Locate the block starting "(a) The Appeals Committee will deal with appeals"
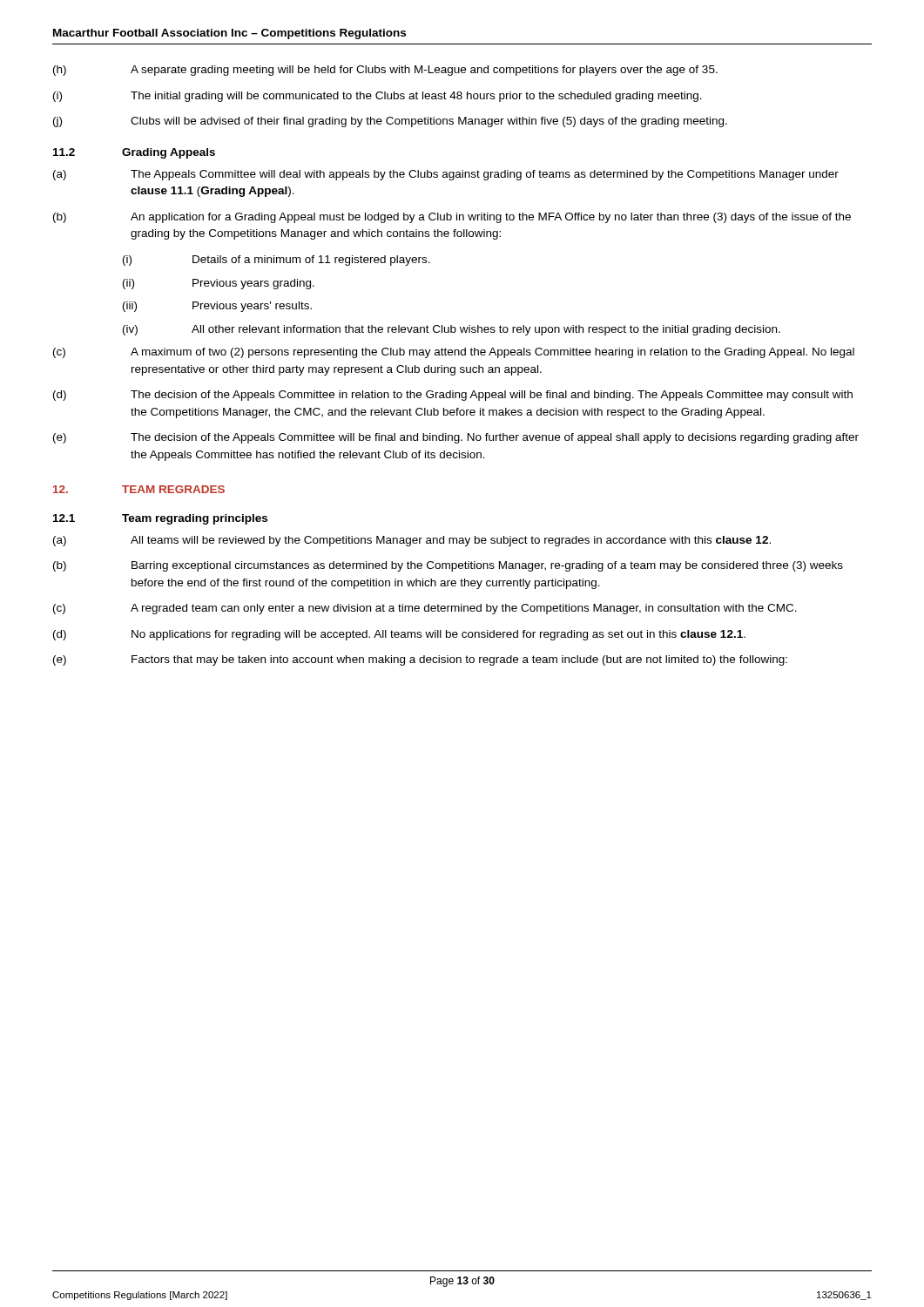 (462, 182)
